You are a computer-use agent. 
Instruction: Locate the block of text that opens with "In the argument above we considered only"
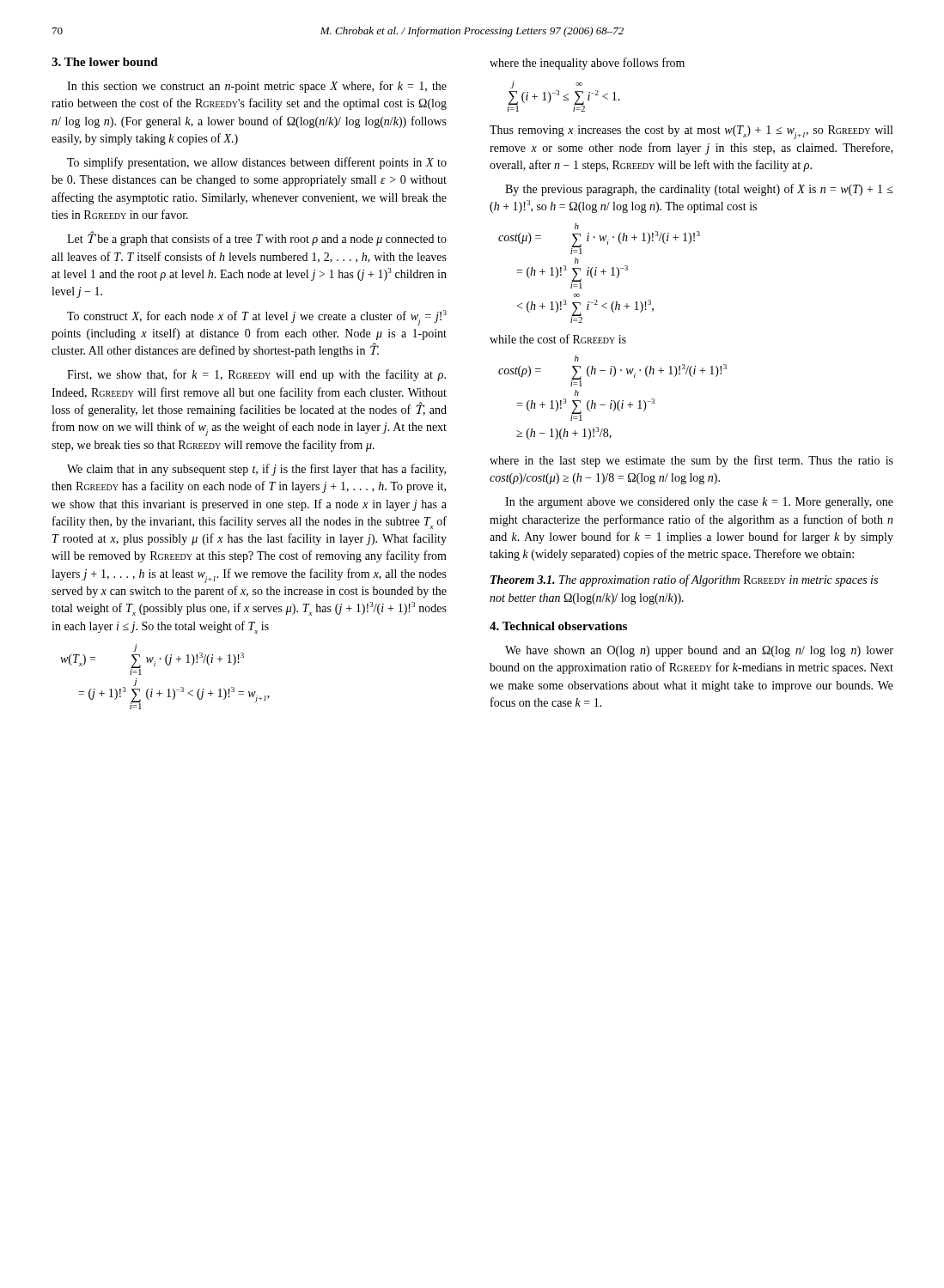[691, 528]
